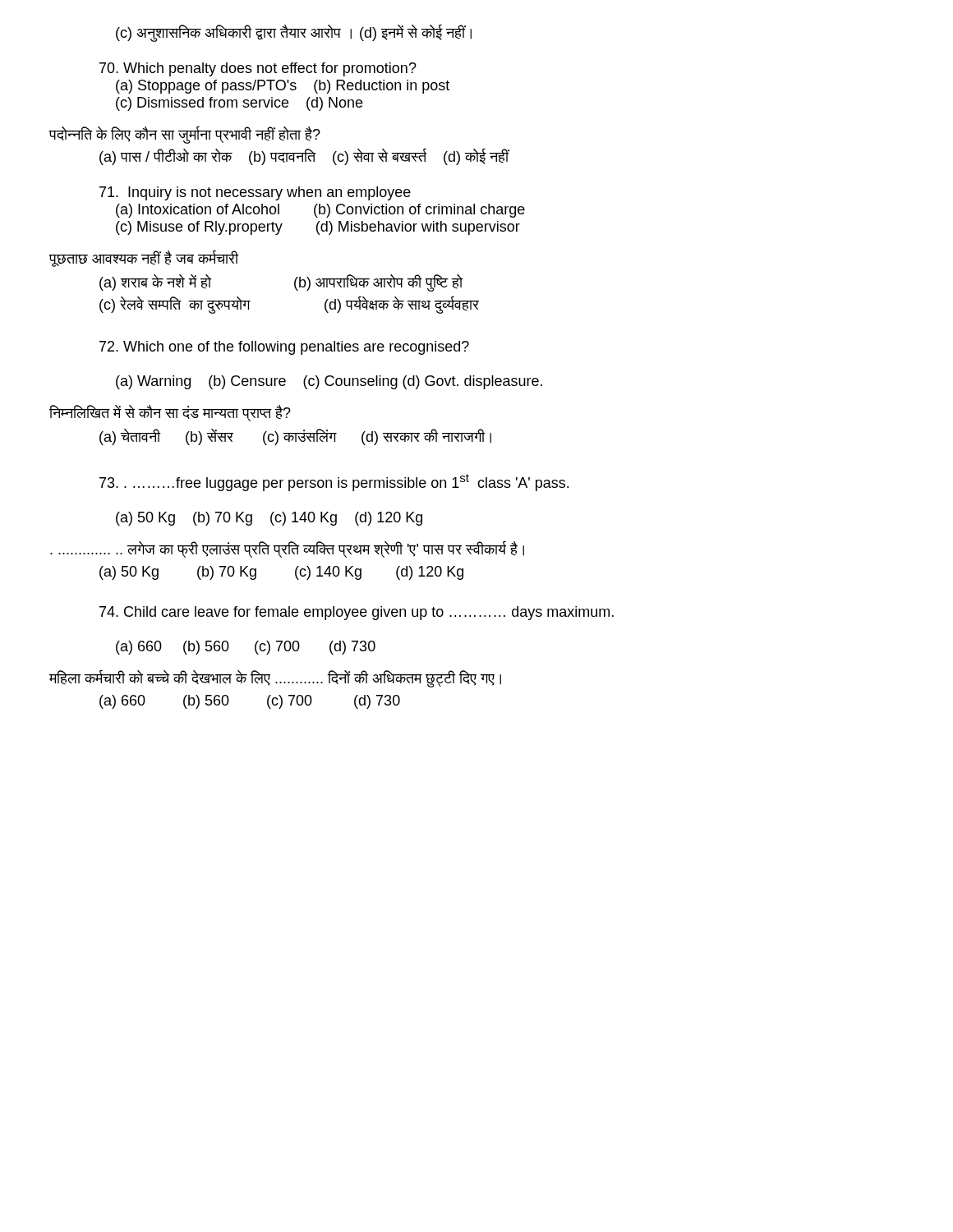The height and width of the screenshot is (1232, 953).
Task: Select the block starting "71. Inquiry is not necessary when an"
Action: point(312,209)
